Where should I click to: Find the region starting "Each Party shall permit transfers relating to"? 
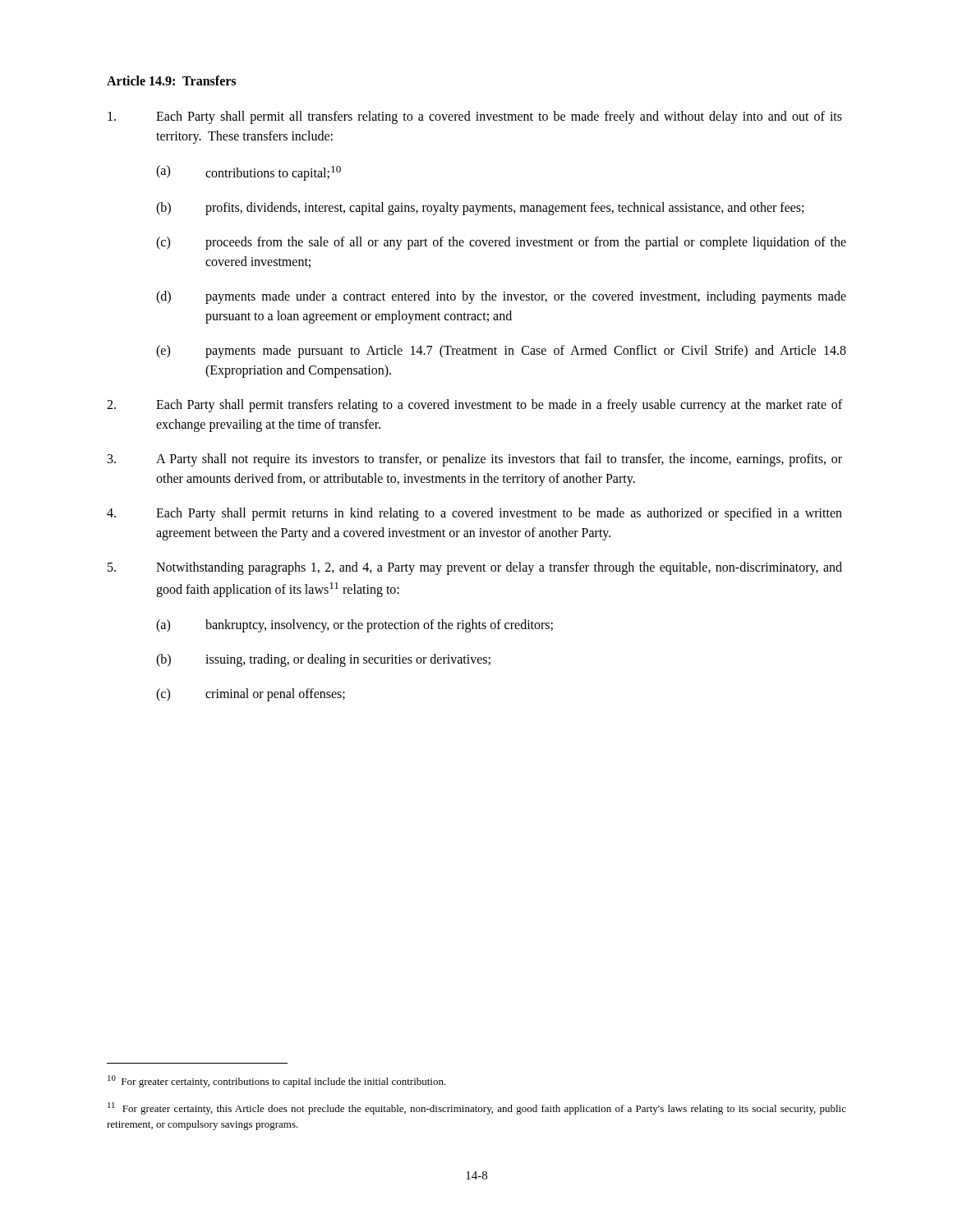pos(474,415)
